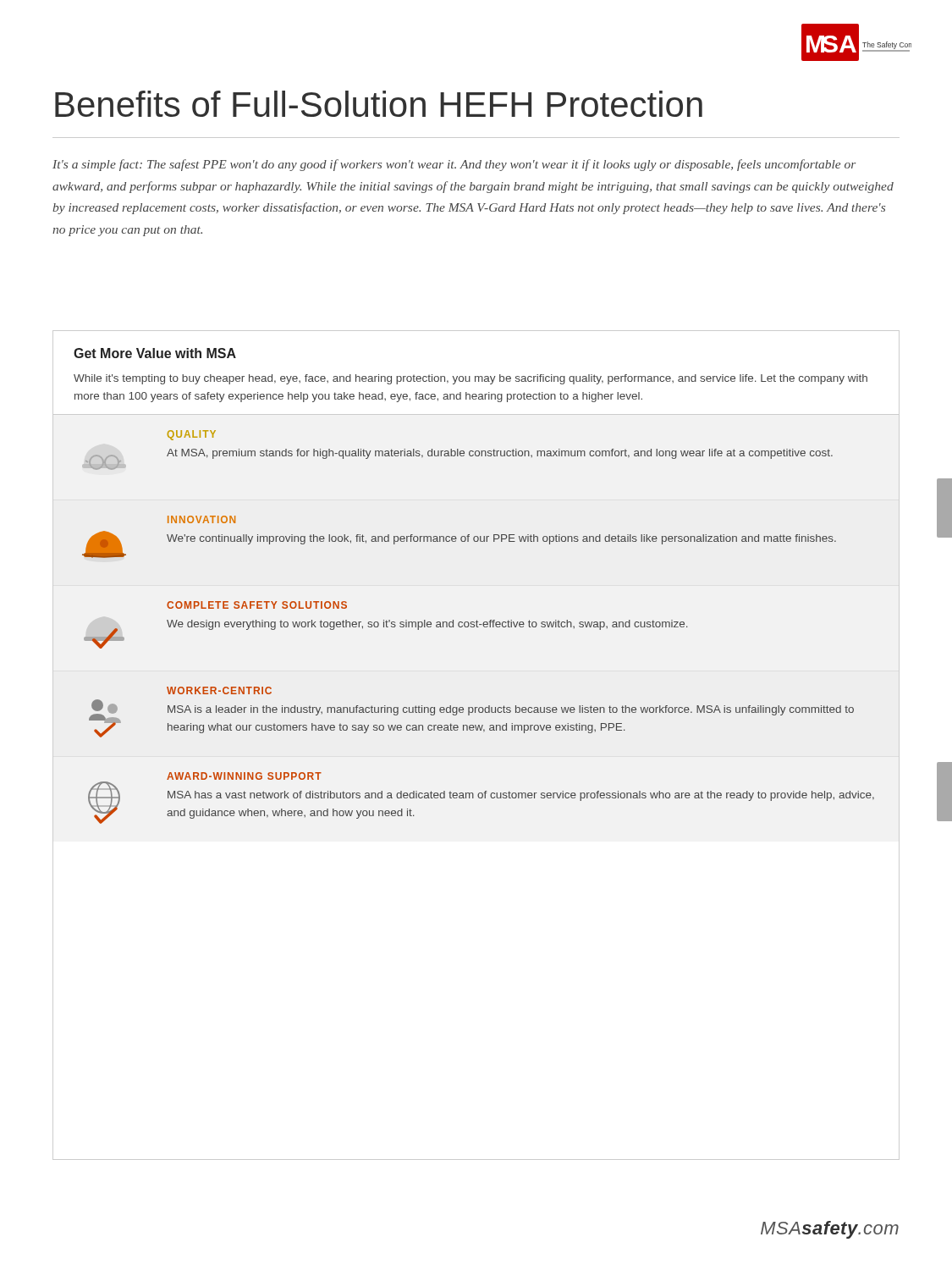Image resolution: width=952 pixels, height=1270 pixels.
Task: Click on the region starting "INNOVATION We're continually improving the look, fit, and"
Action: tap(524, 531)
